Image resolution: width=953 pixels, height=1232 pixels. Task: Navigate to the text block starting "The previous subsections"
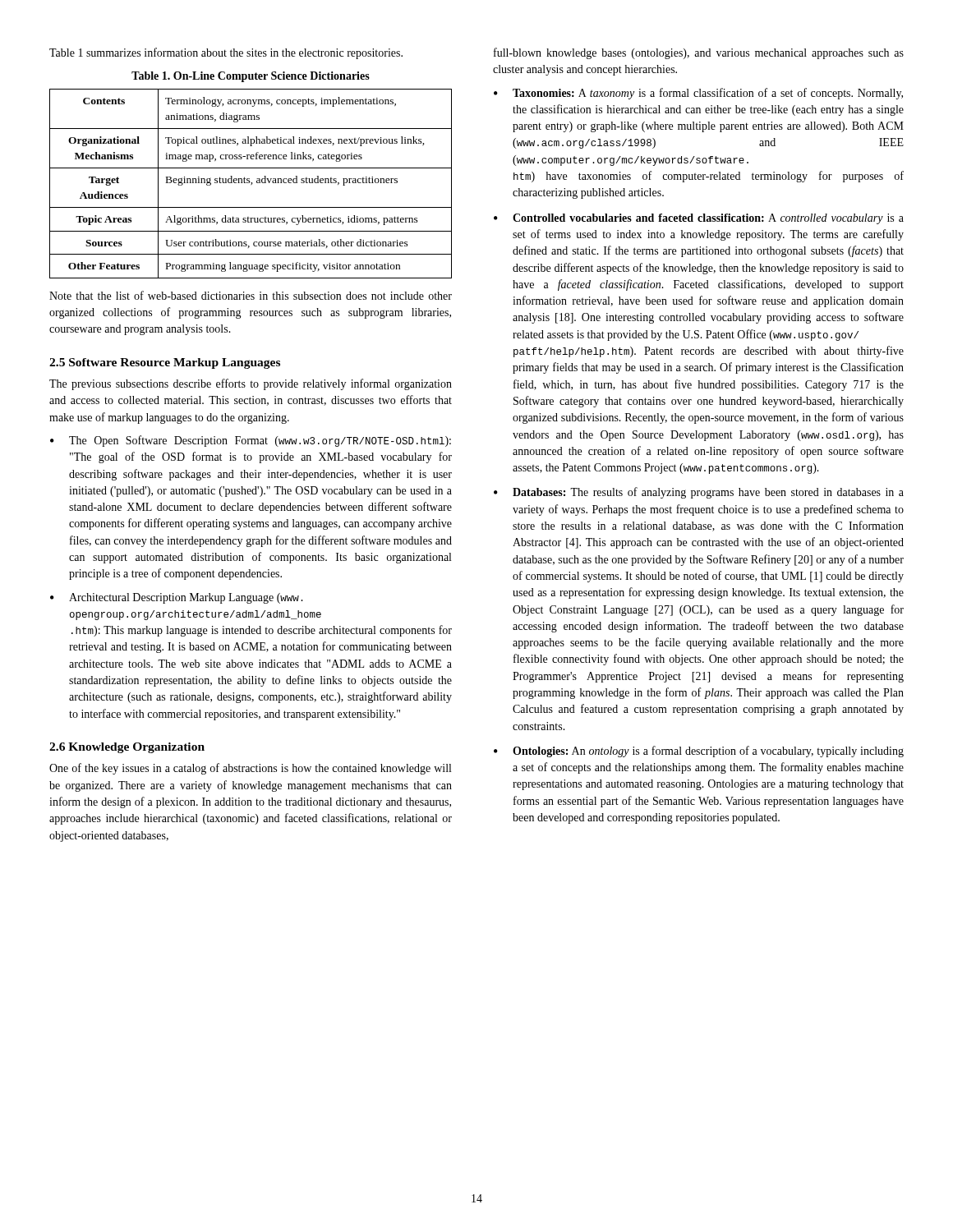click(x=251, y=401)
